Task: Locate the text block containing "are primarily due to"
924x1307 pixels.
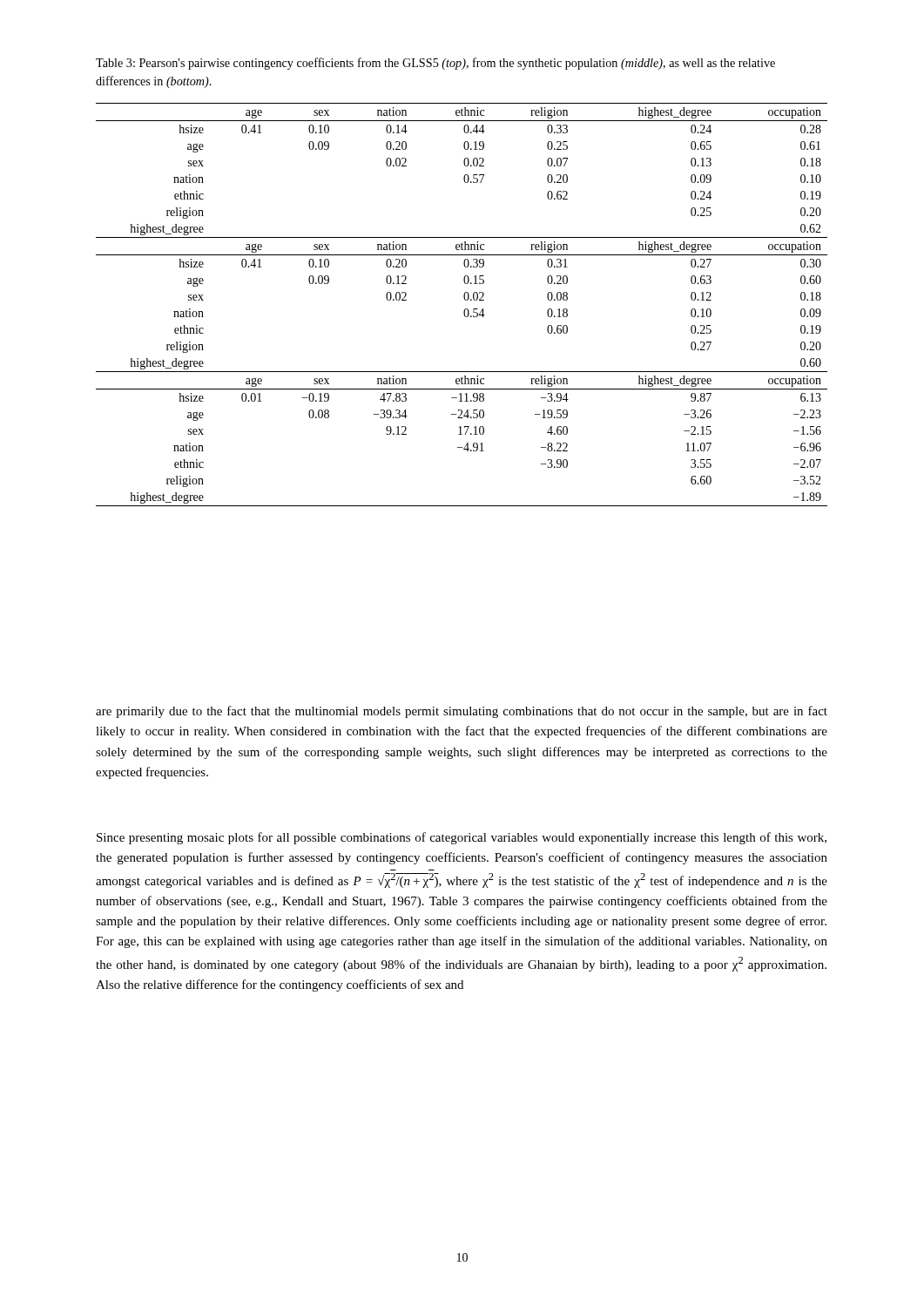Action: coord(462,741)
